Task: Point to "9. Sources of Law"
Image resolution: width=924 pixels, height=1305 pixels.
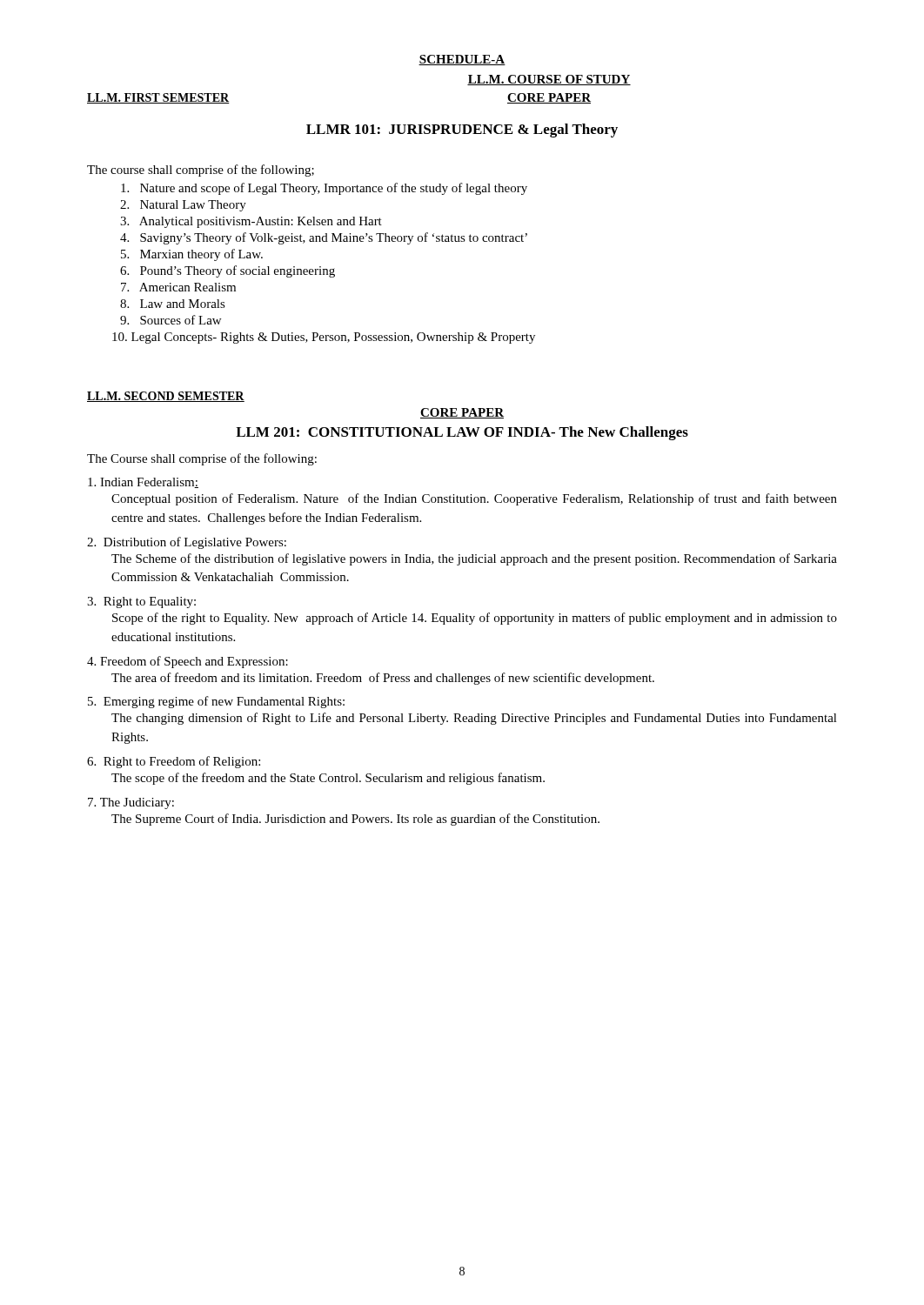Action: point(171,320)
